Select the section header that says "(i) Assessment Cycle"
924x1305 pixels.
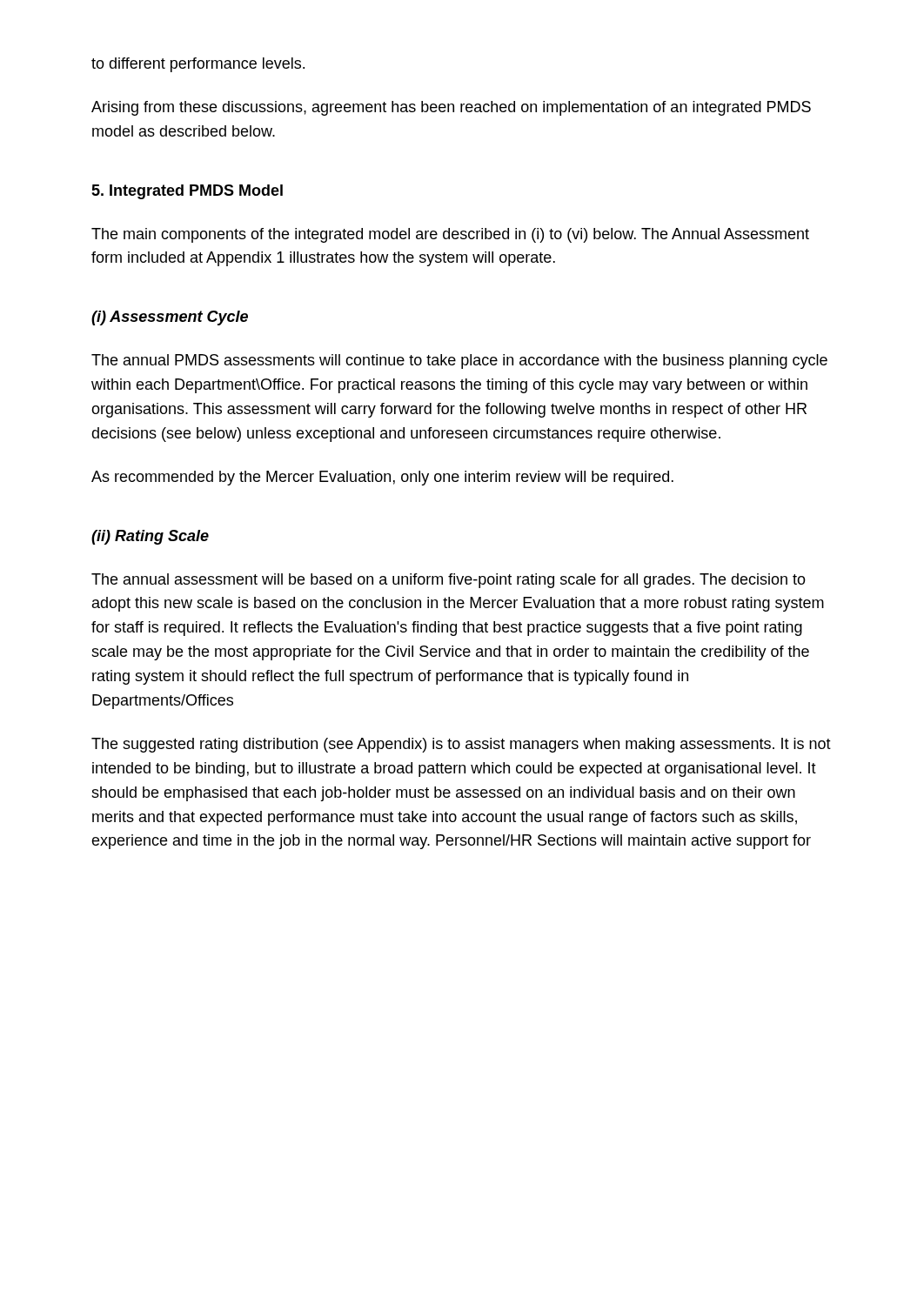click(170, 317)
